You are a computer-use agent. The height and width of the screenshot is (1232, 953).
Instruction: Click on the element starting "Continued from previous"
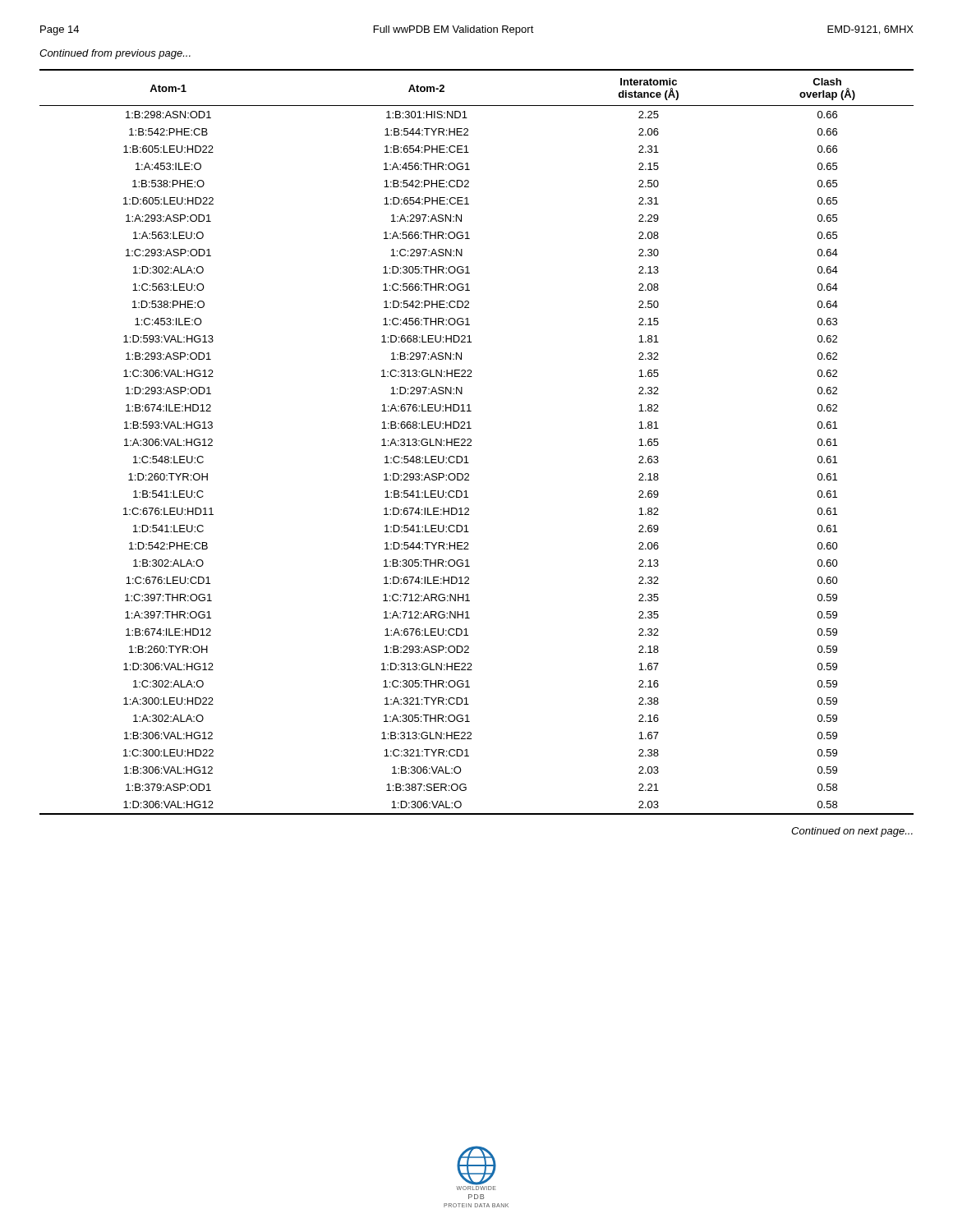point(115,53)
